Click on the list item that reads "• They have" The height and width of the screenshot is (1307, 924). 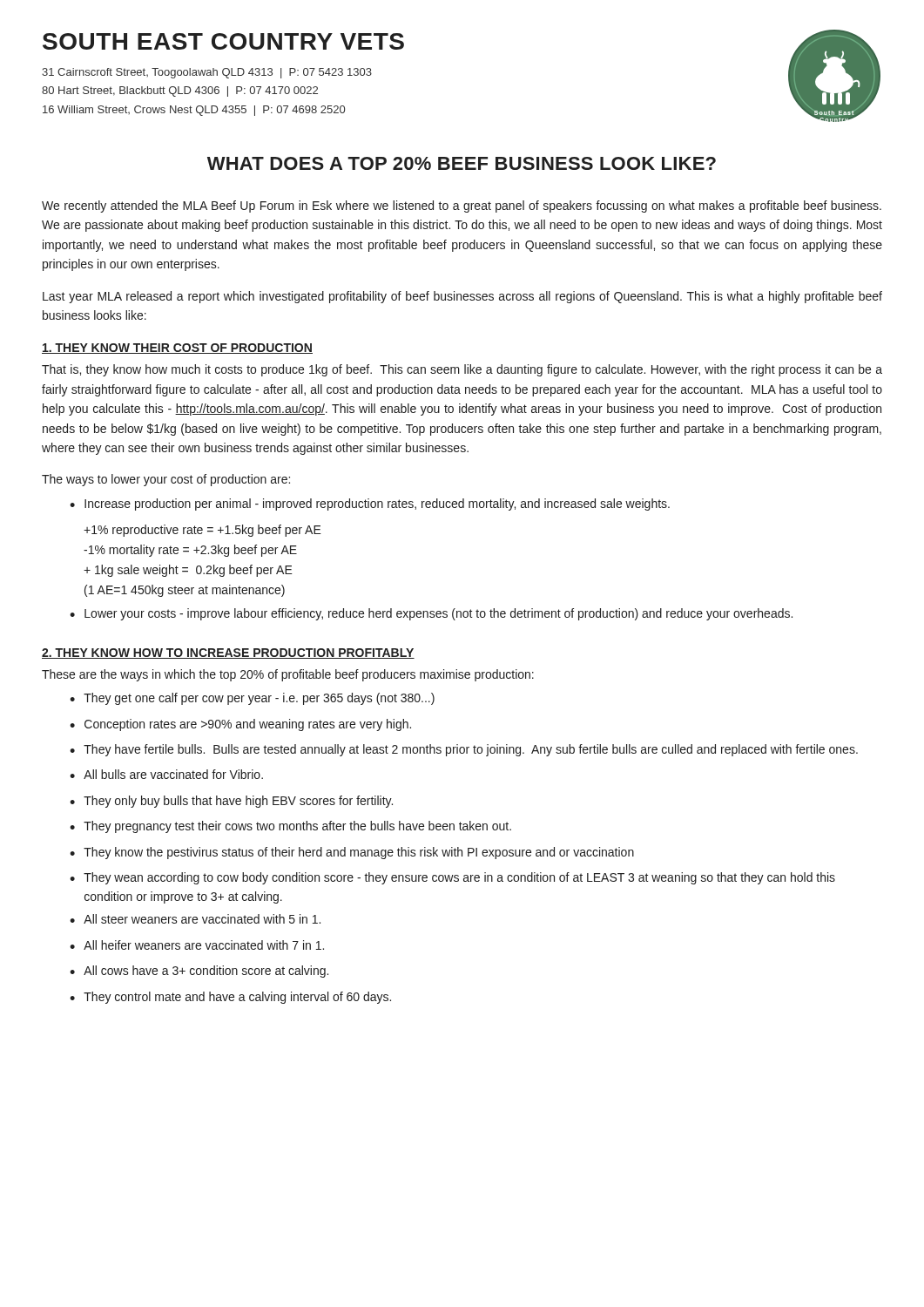tap(476, 751)
